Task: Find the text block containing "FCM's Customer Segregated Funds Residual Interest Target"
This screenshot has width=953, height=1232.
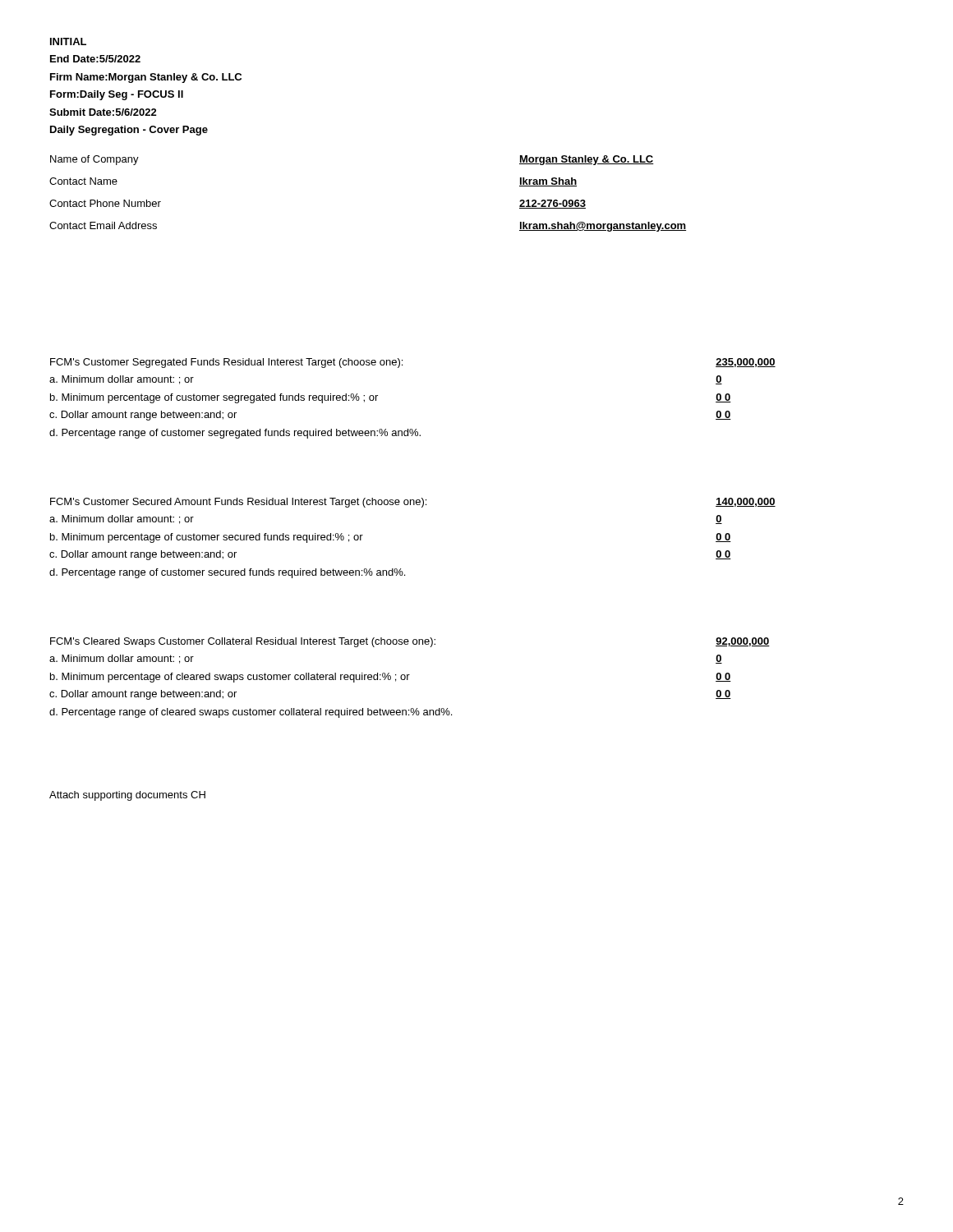Action: pos(227,363)
